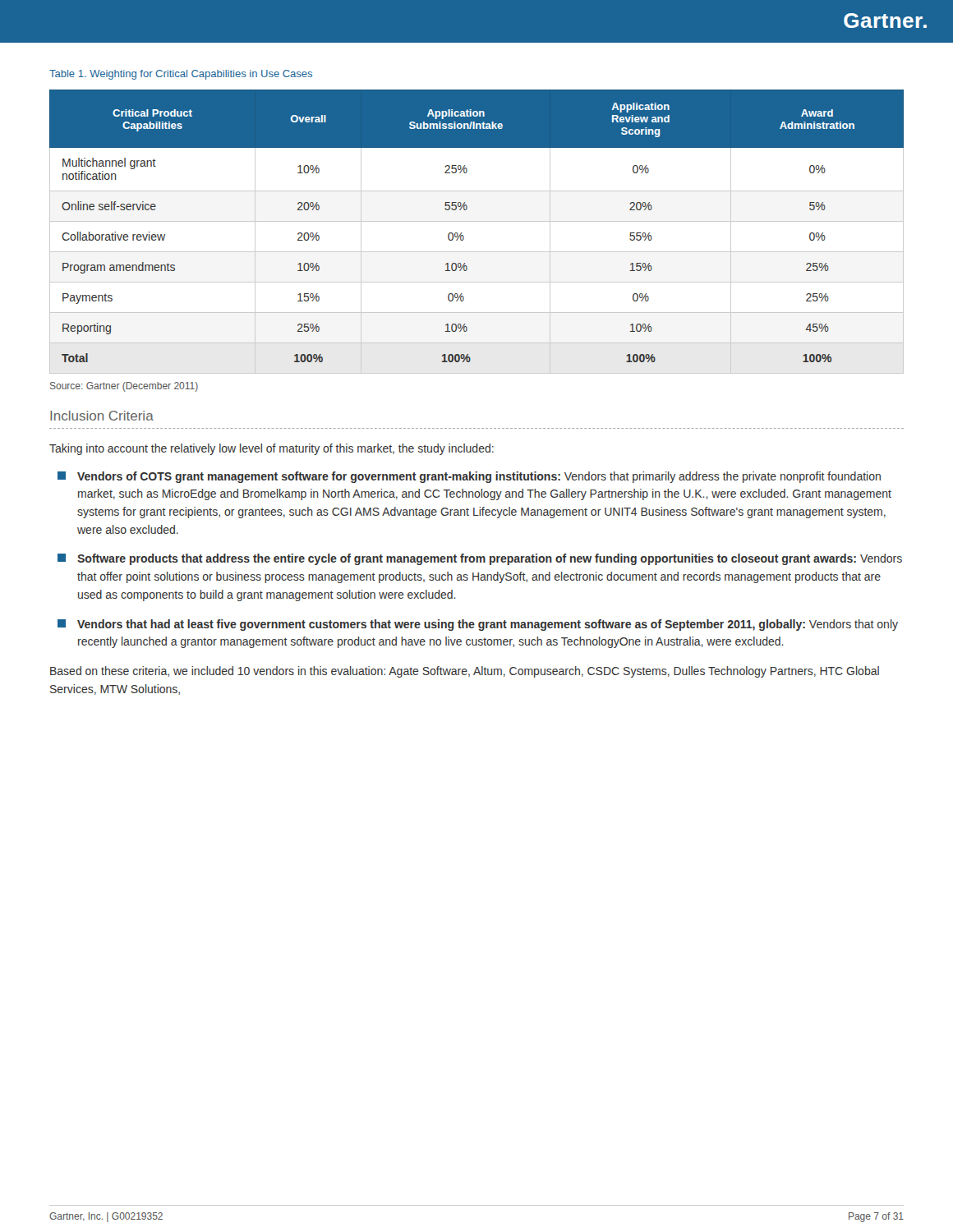953x1232 pixels.
Task: Navigate to the passage starting "Vendors that had"
Action: tap(481, 633)
